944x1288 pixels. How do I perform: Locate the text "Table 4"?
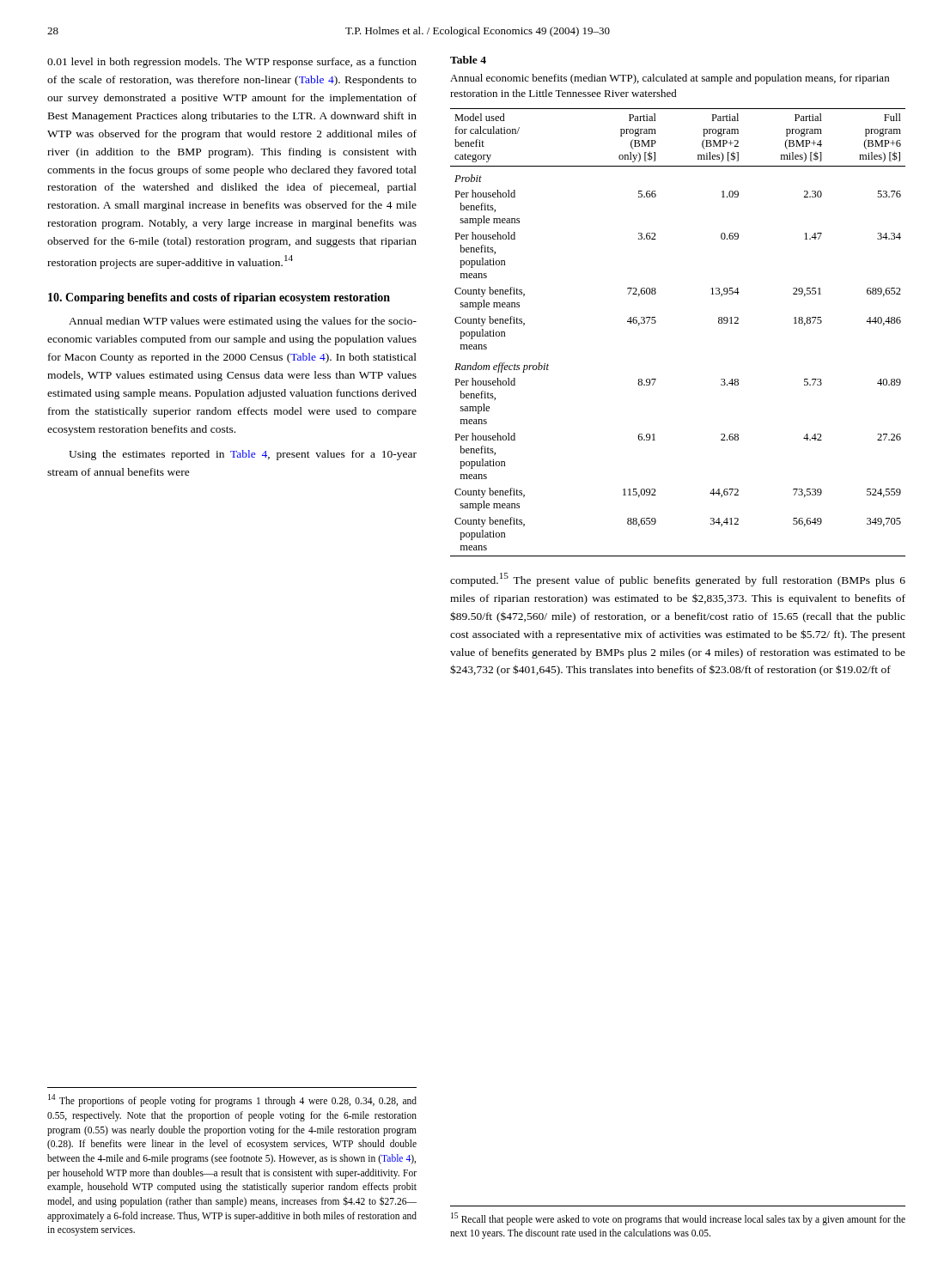[x=468, y=60]
